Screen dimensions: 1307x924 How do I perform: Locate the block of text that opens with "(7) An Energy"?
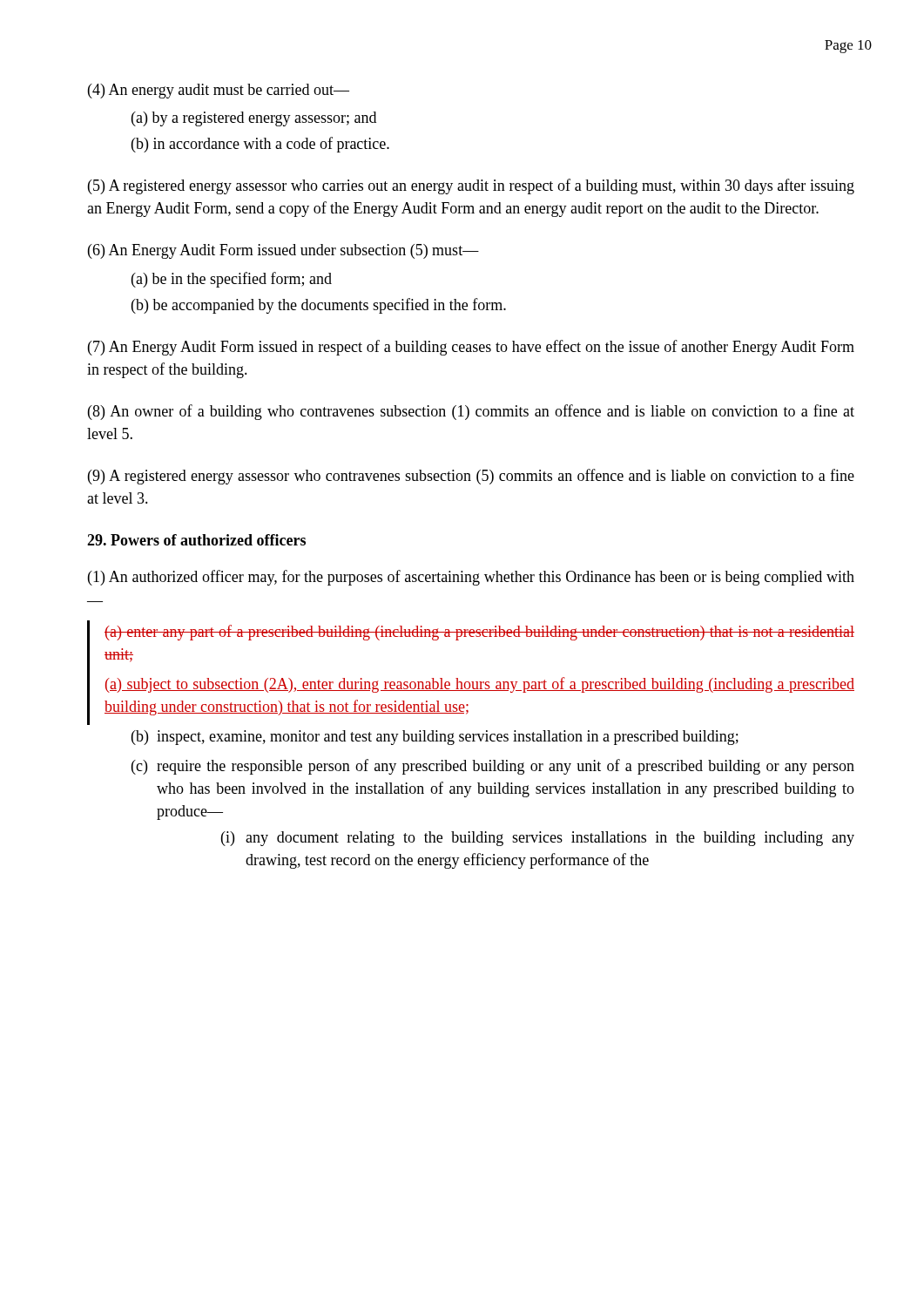point(471,358)
